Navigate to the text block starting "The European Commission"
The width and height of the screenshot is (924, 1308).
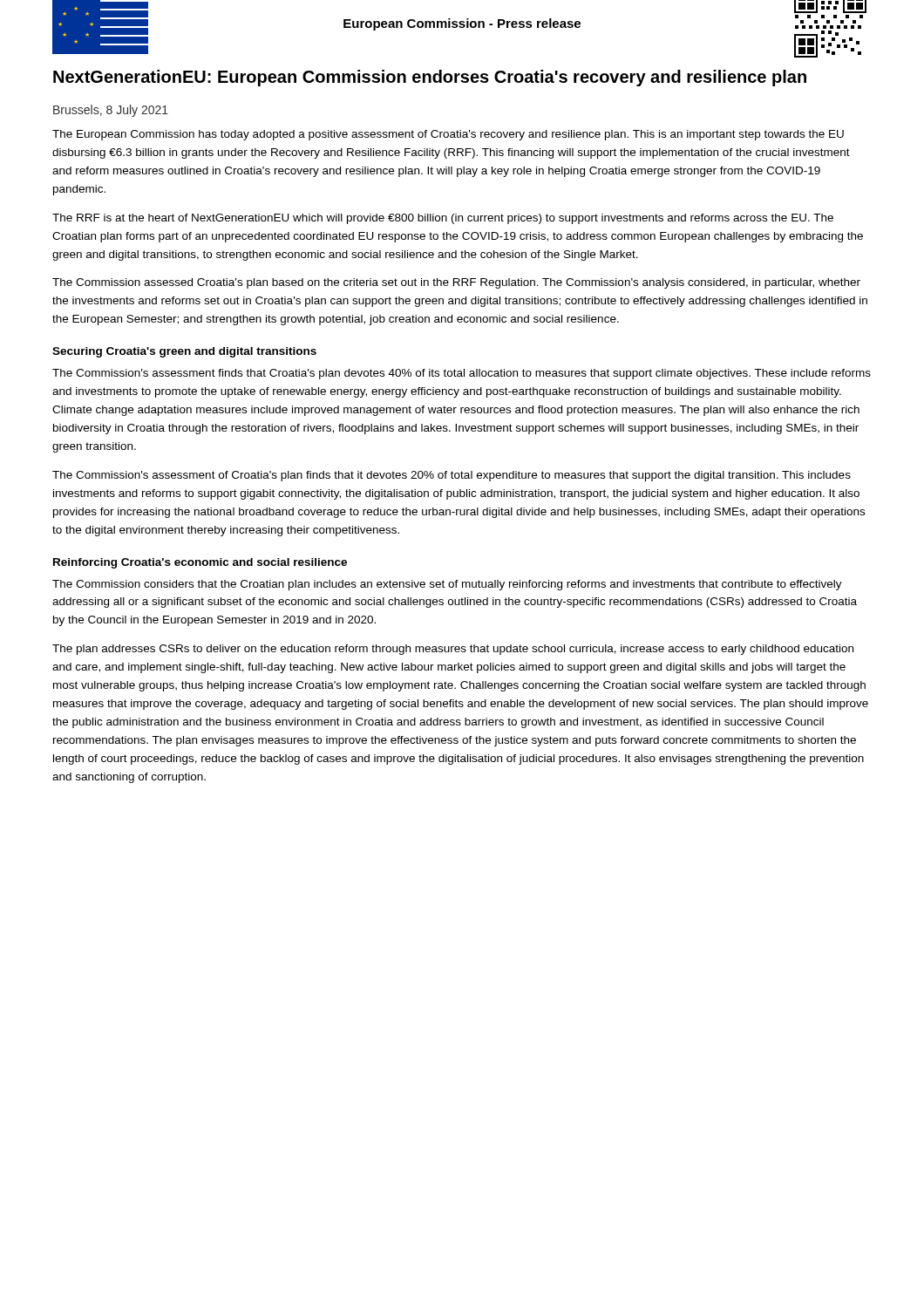[451, 161]
